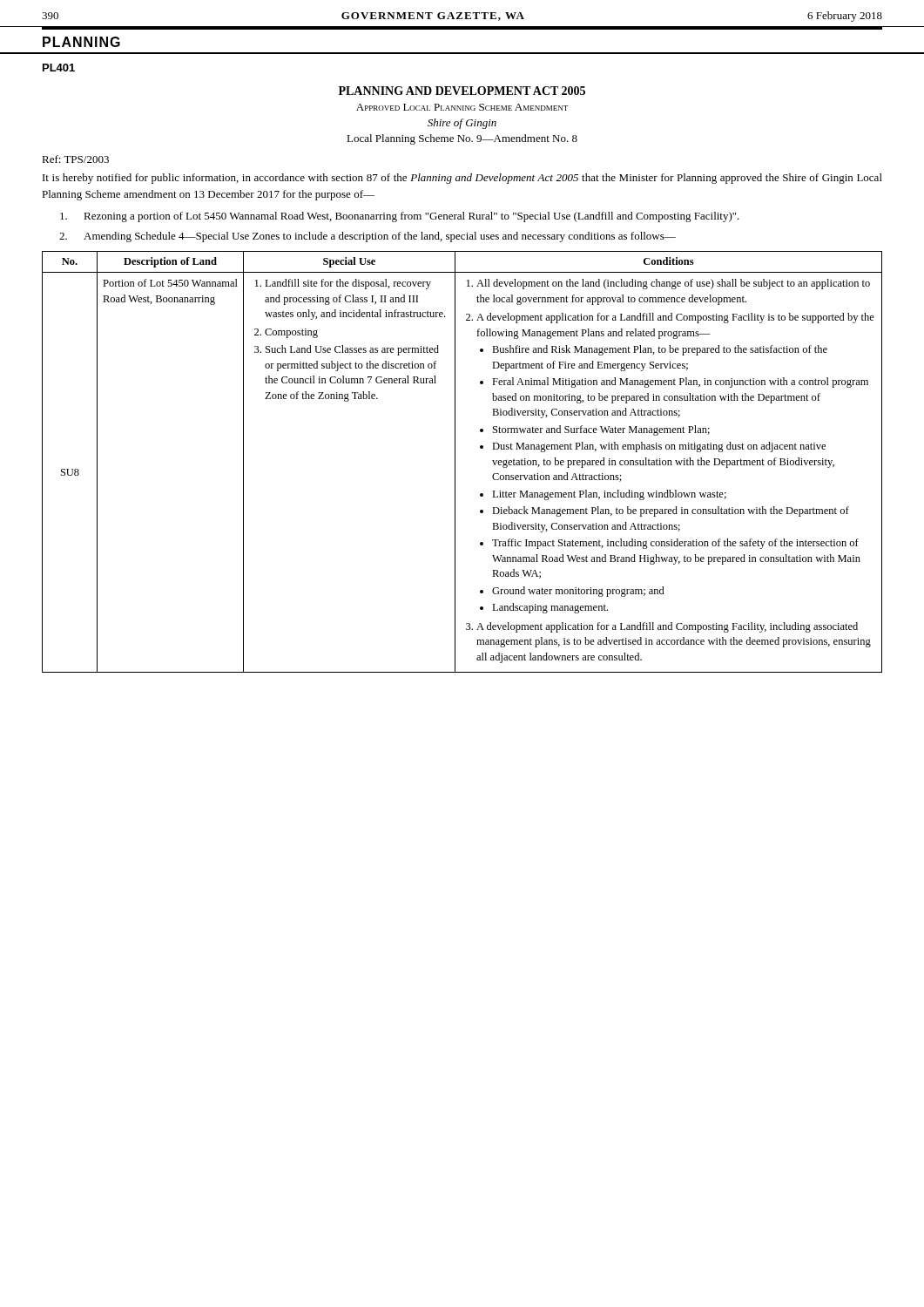This screenshot has width=924, height=1307.
Task: Point to the text block starting "PLANNING AND DEVELOPMENT ACT 2005"
Action: click(x=462, y=91)
